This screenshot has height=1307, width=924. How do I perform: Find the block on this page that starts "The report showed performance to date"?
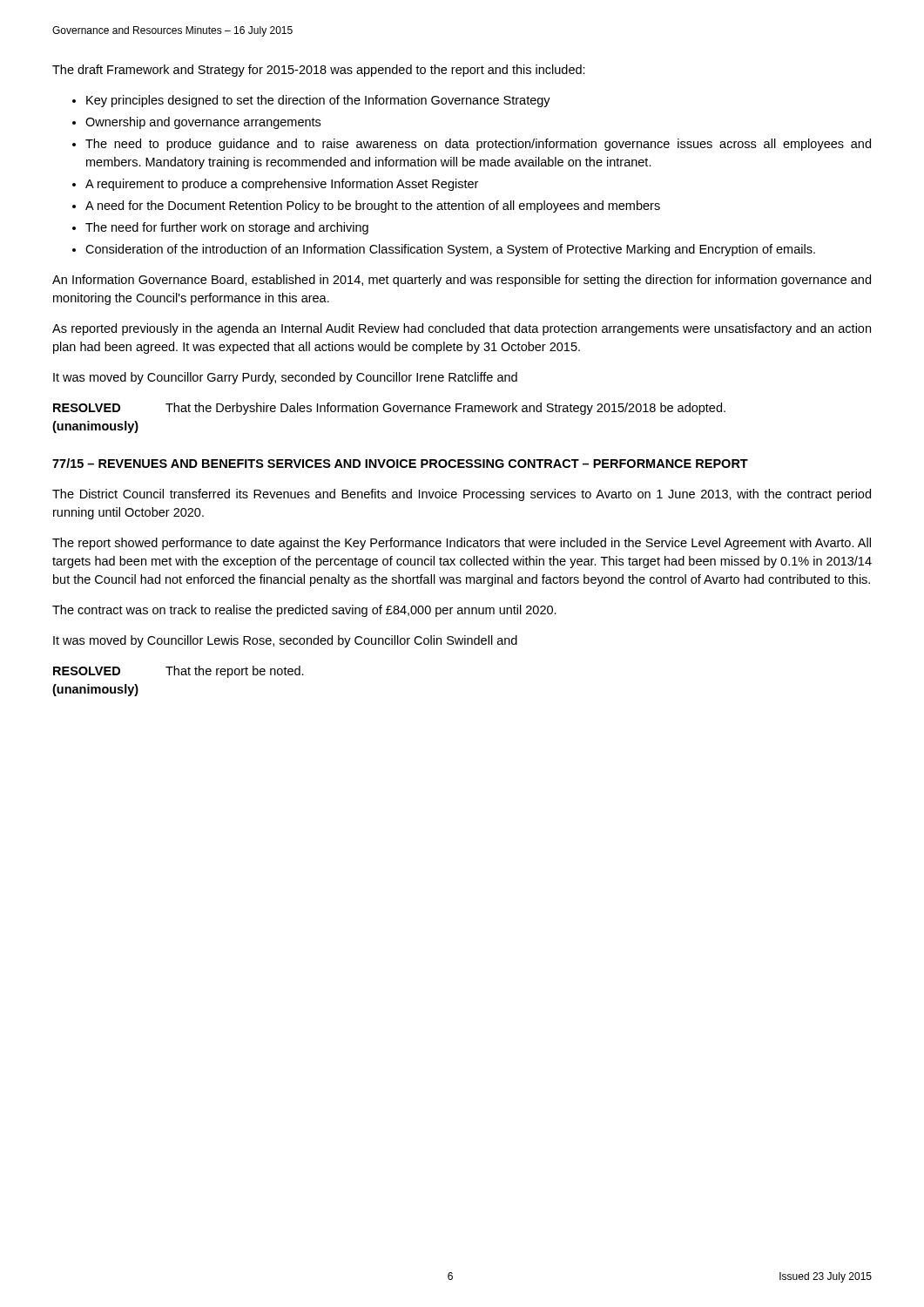click(x=462, y=562)
